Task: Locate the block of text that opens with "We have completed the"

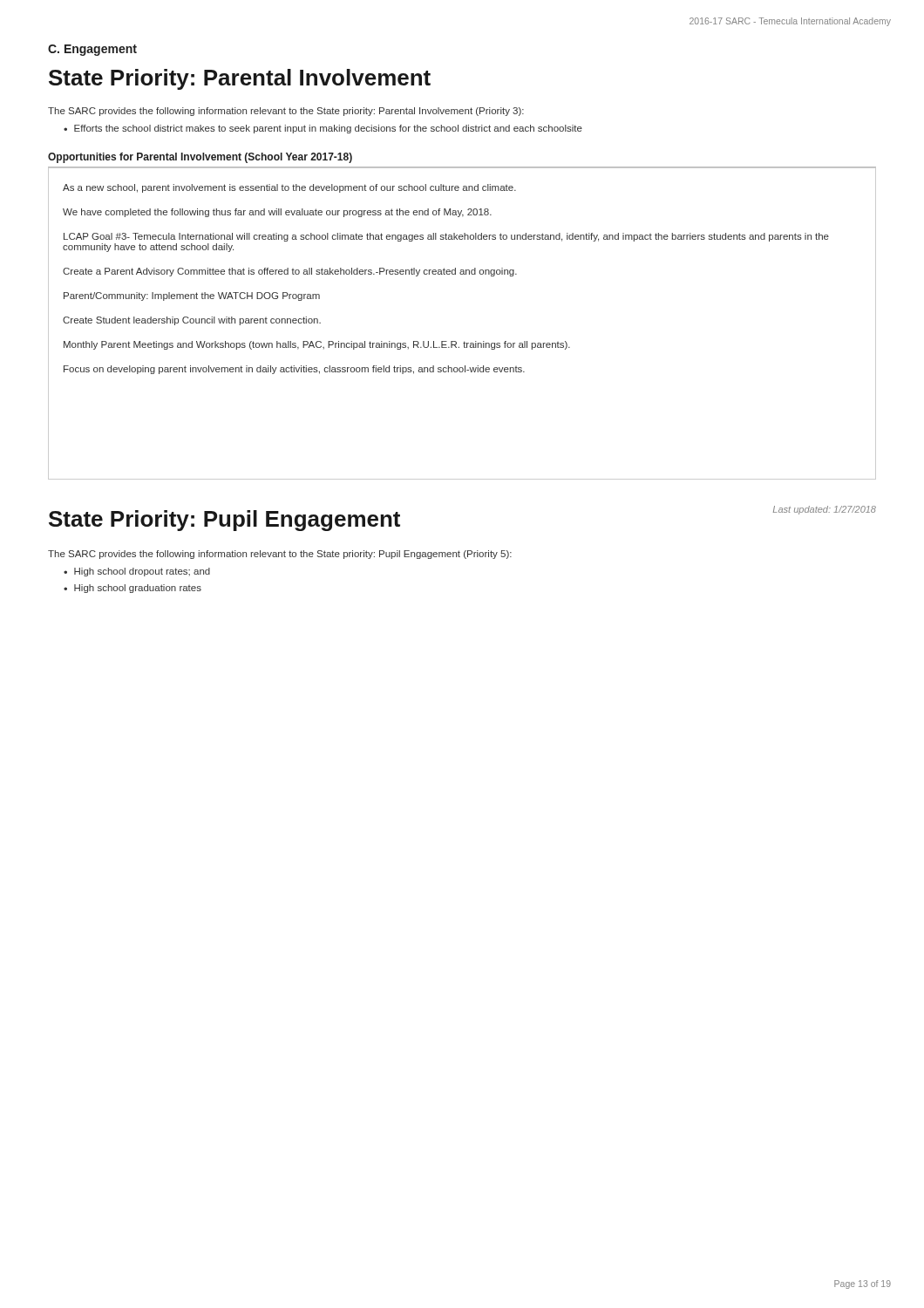Action: 277,212
